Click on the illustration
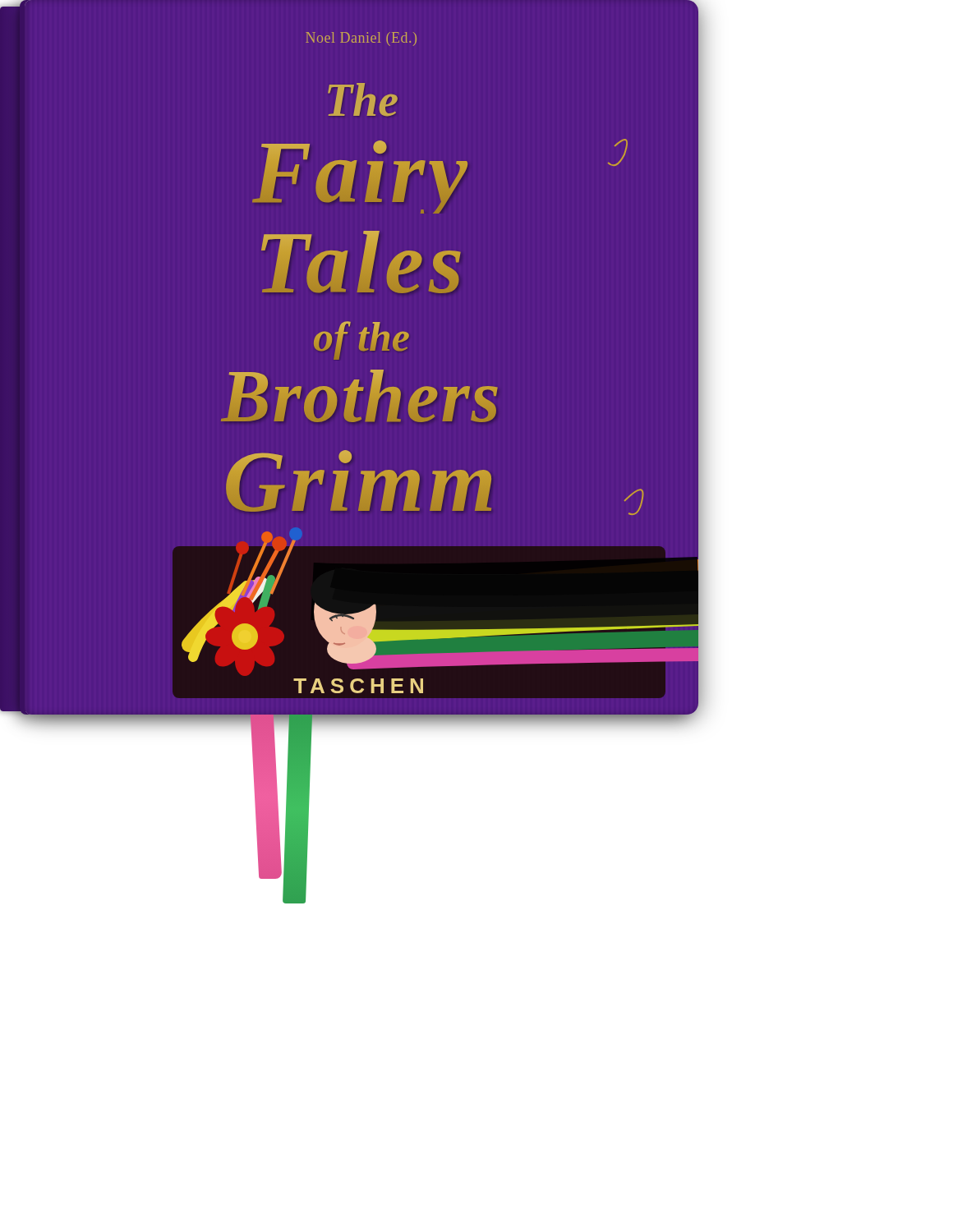The width and height of the screenshot is (953, 1232). click(476, 616)
